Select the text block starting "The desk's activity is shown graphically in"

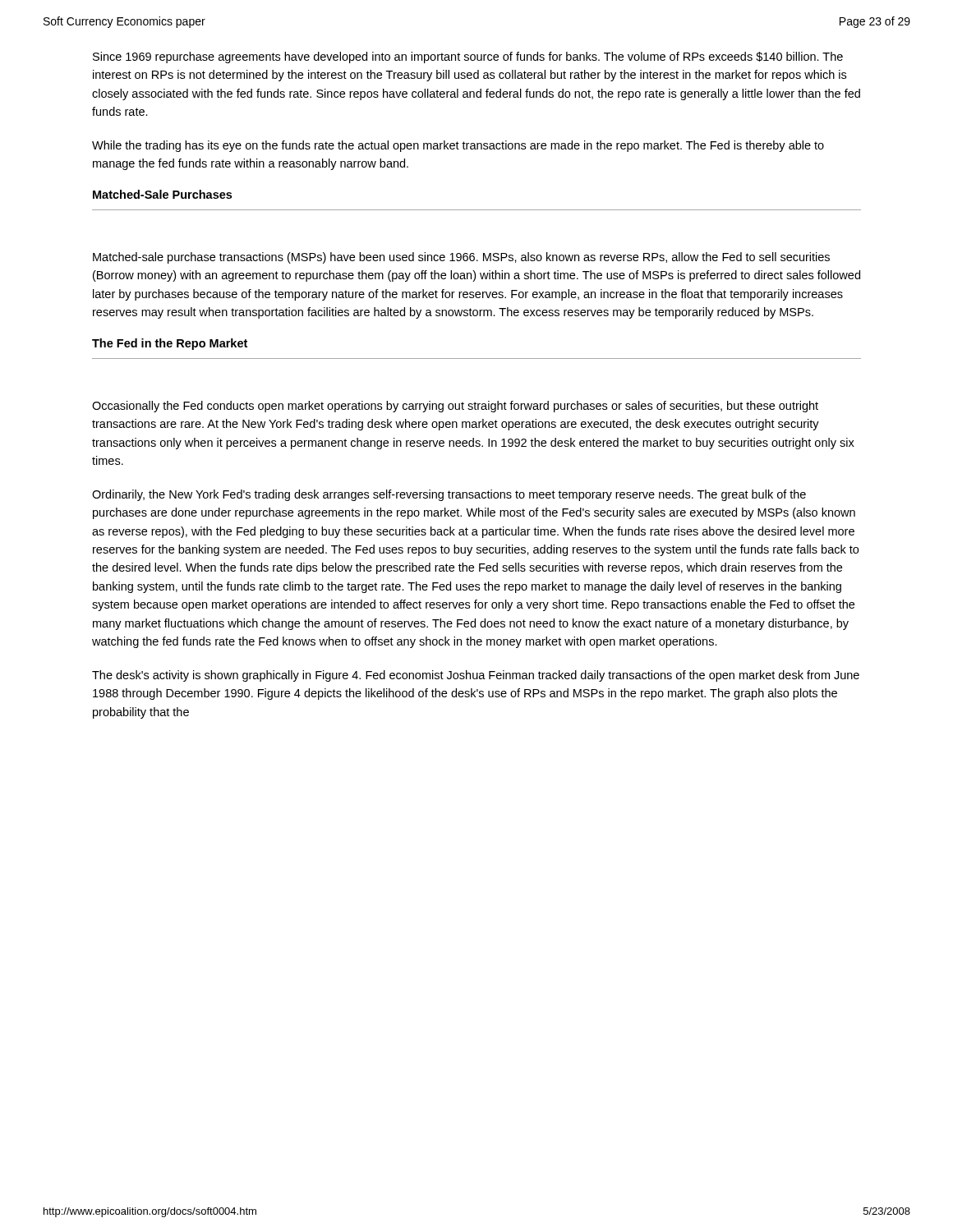pyautogui.click(x=476, y=693)
